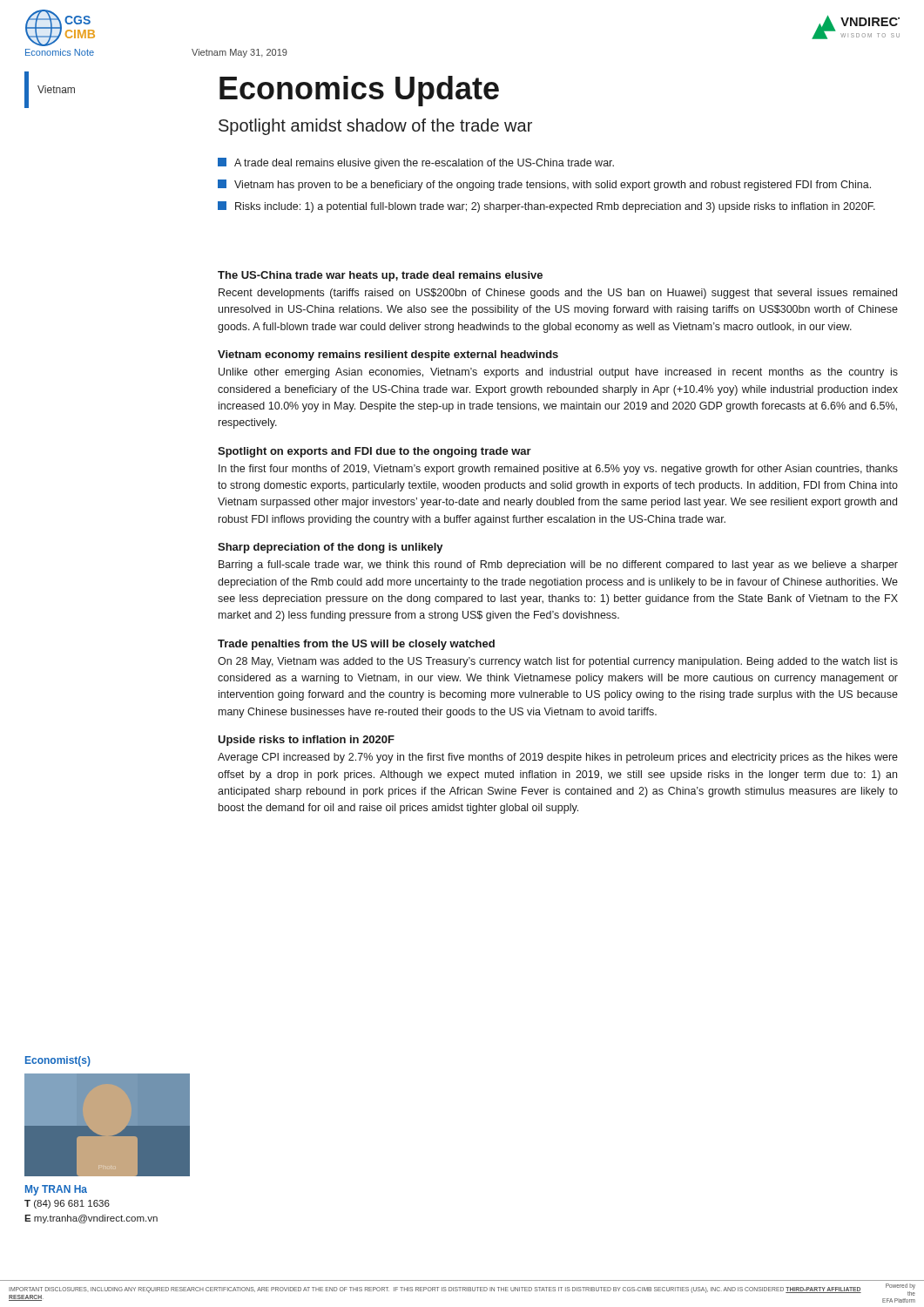Navigate to the element starting "Vietnam economy remains resilient despite"
924x1307 pixels.
click(388, 354)
